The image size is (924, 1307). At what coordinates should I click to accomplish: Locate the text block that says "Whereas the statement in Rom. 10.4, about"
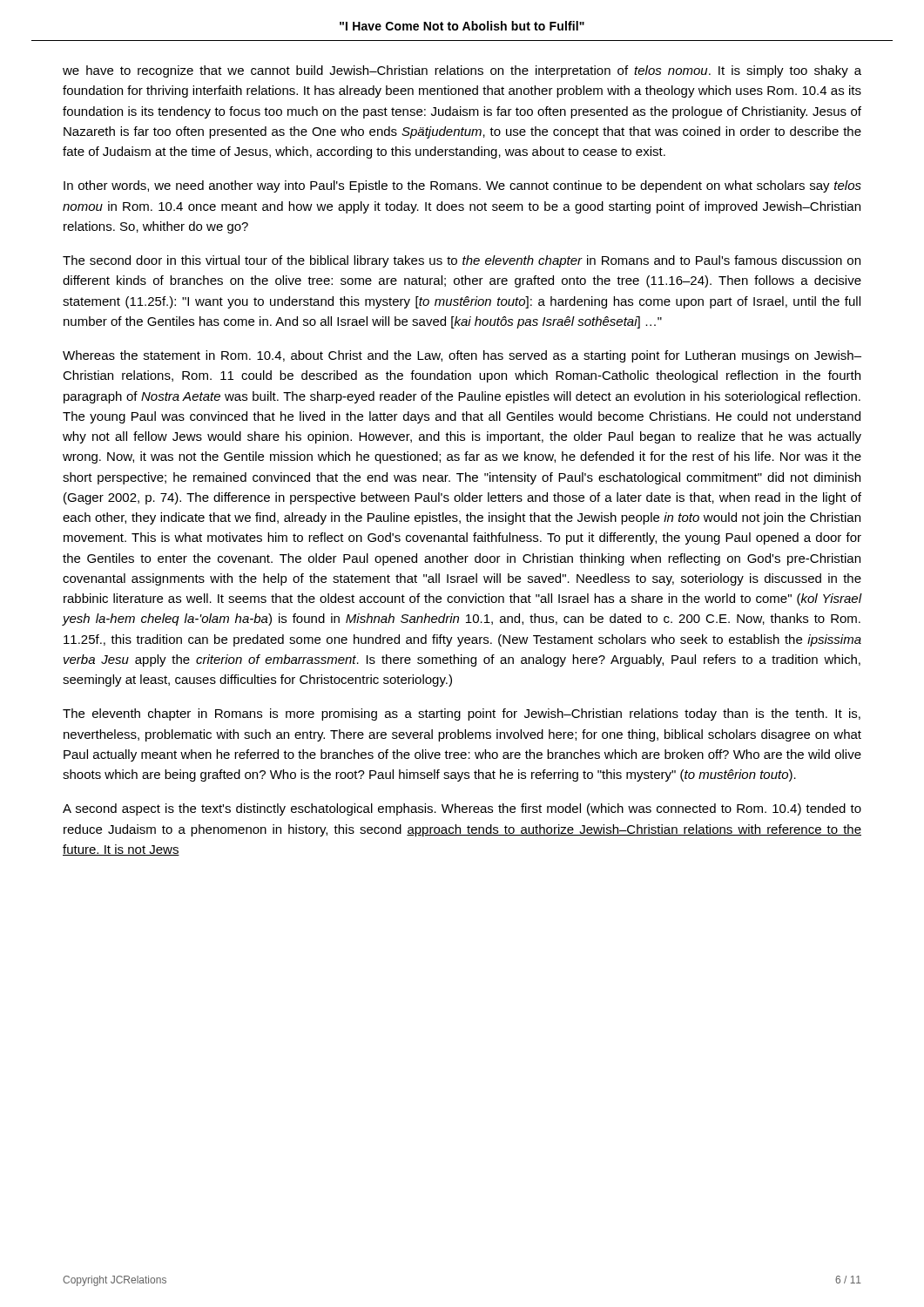pyautogui.click(x=462, y=517)
